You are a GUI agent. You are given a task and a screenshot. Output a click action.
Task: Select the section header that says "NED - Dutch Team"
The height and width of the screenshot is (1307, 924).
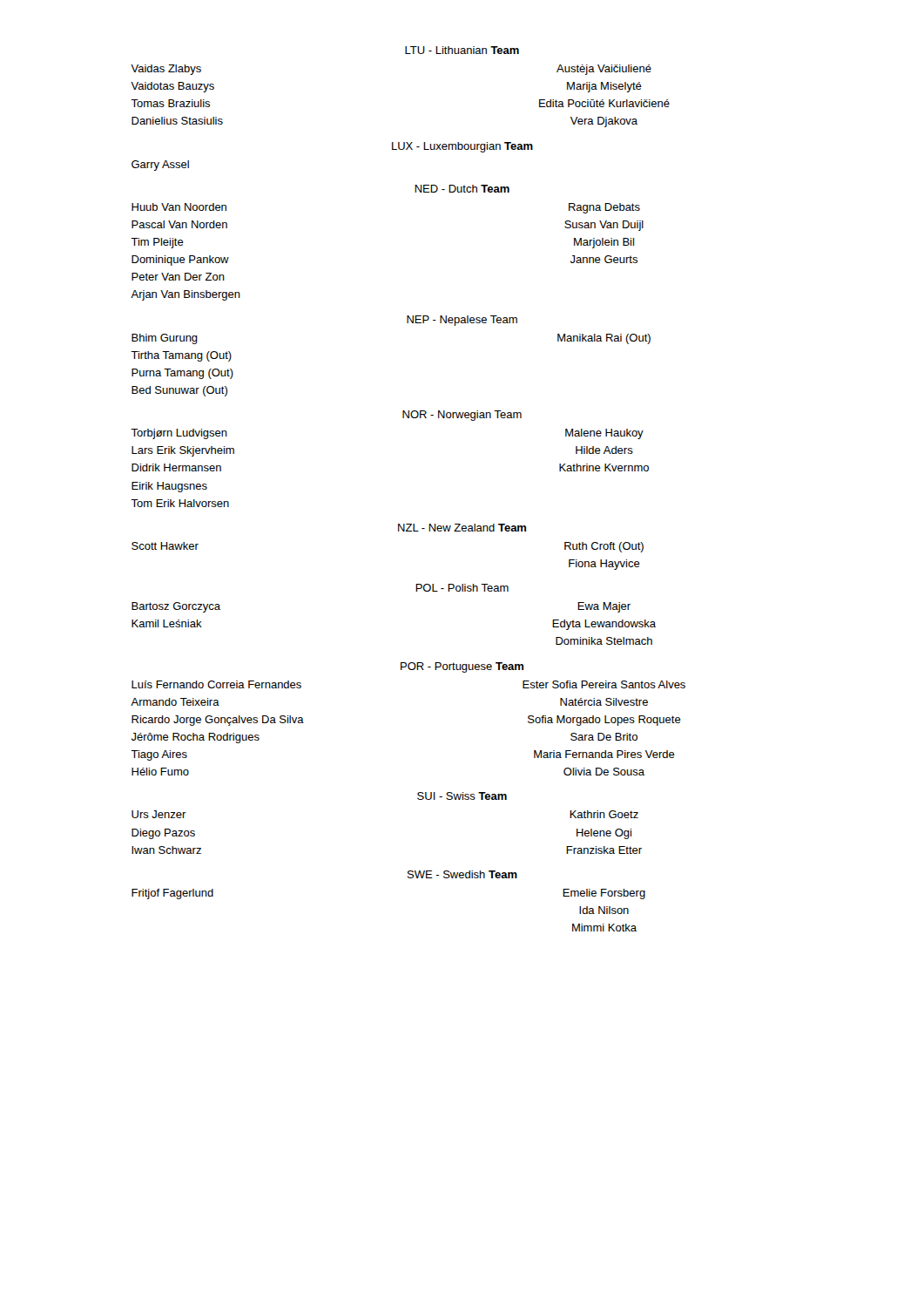pos(462,188)
